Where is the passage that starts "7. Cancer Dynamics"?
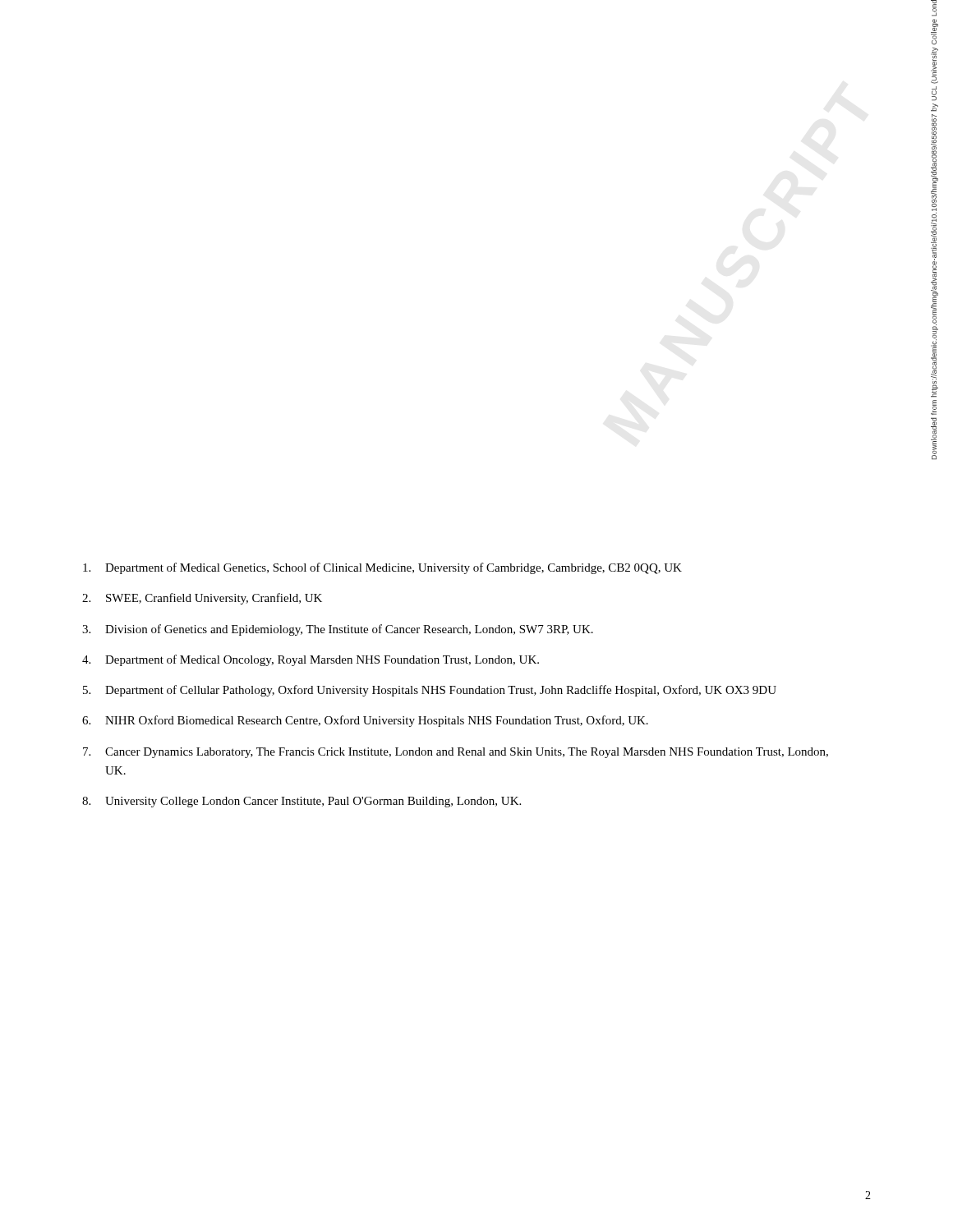The width and height of the screenshot is (953, 1232). point(460,761)
